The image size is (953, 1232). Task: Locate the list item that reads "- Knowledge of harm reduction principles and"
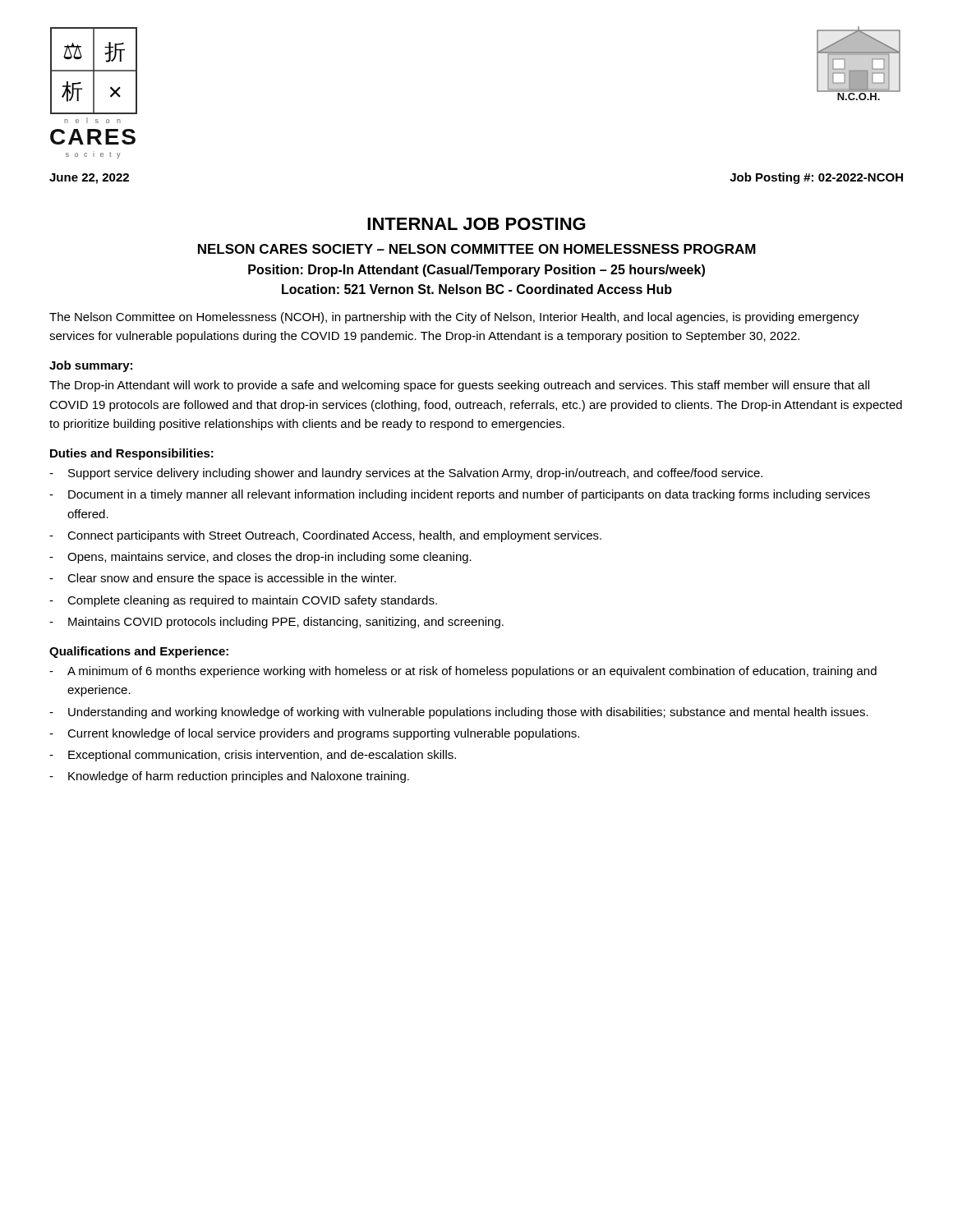pos(229,777)
